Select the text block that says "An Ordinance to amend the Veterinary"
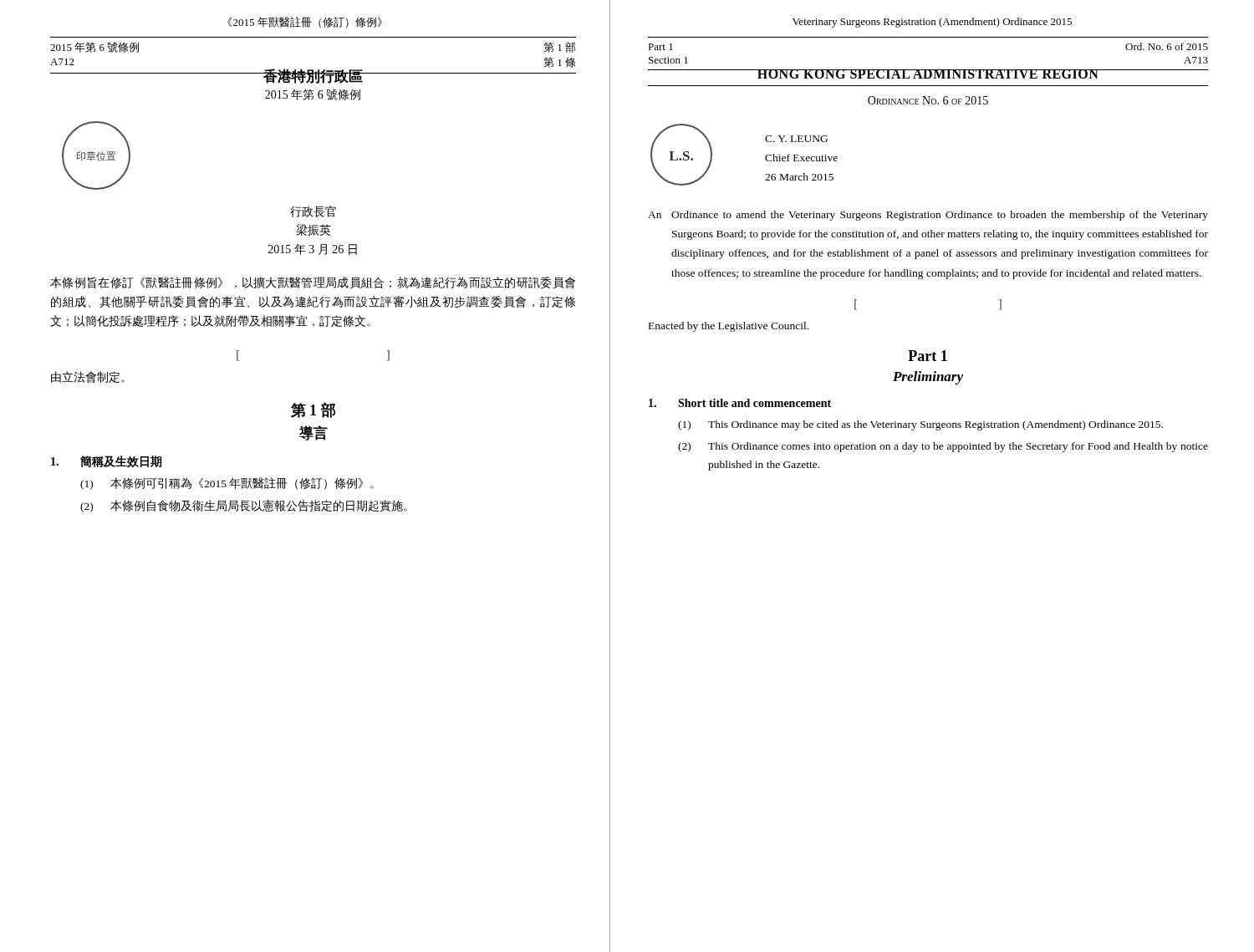 click(928, 244)
